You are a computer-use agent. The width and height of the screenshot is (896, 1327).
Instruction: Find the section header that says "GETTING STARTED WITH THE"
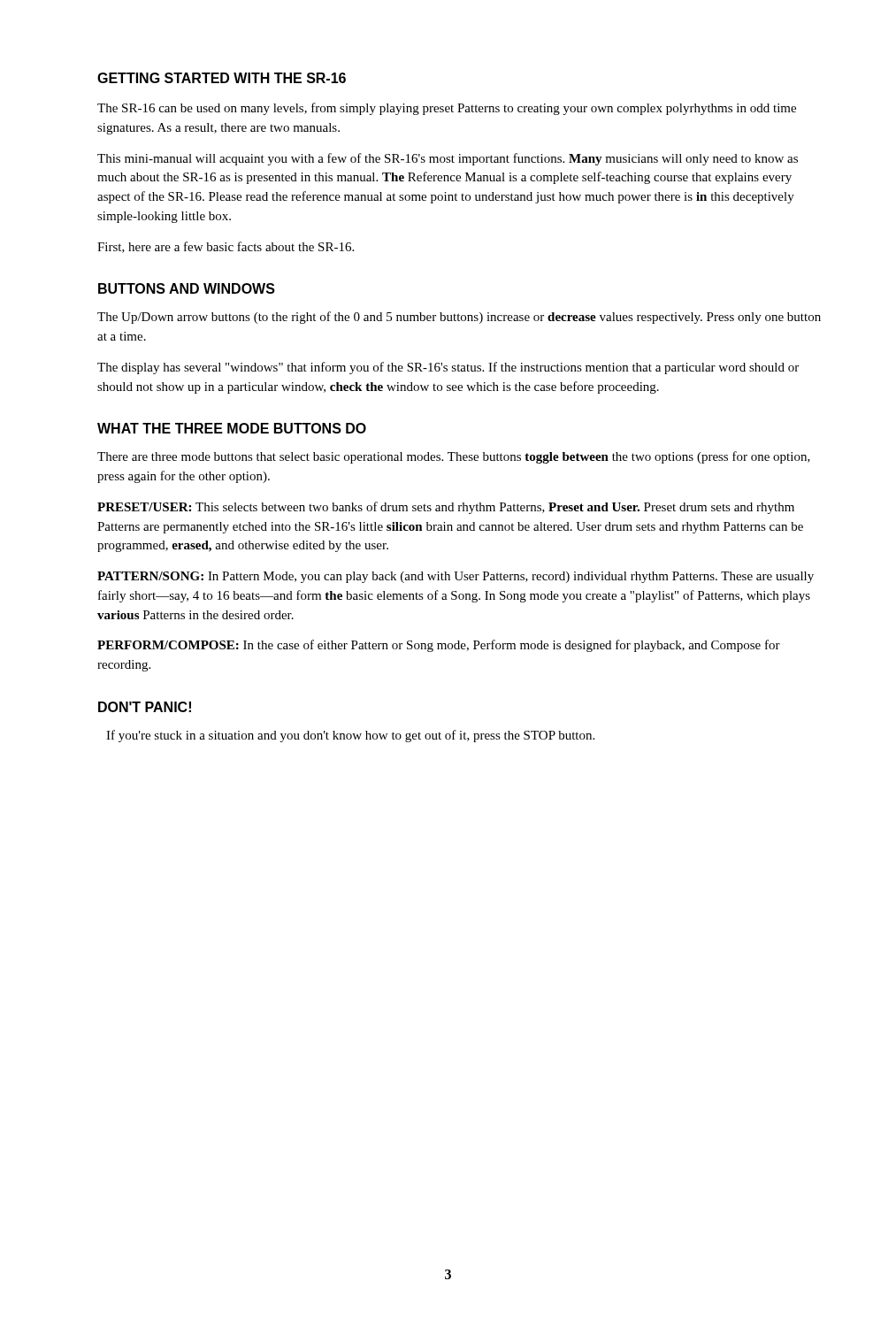222,78
